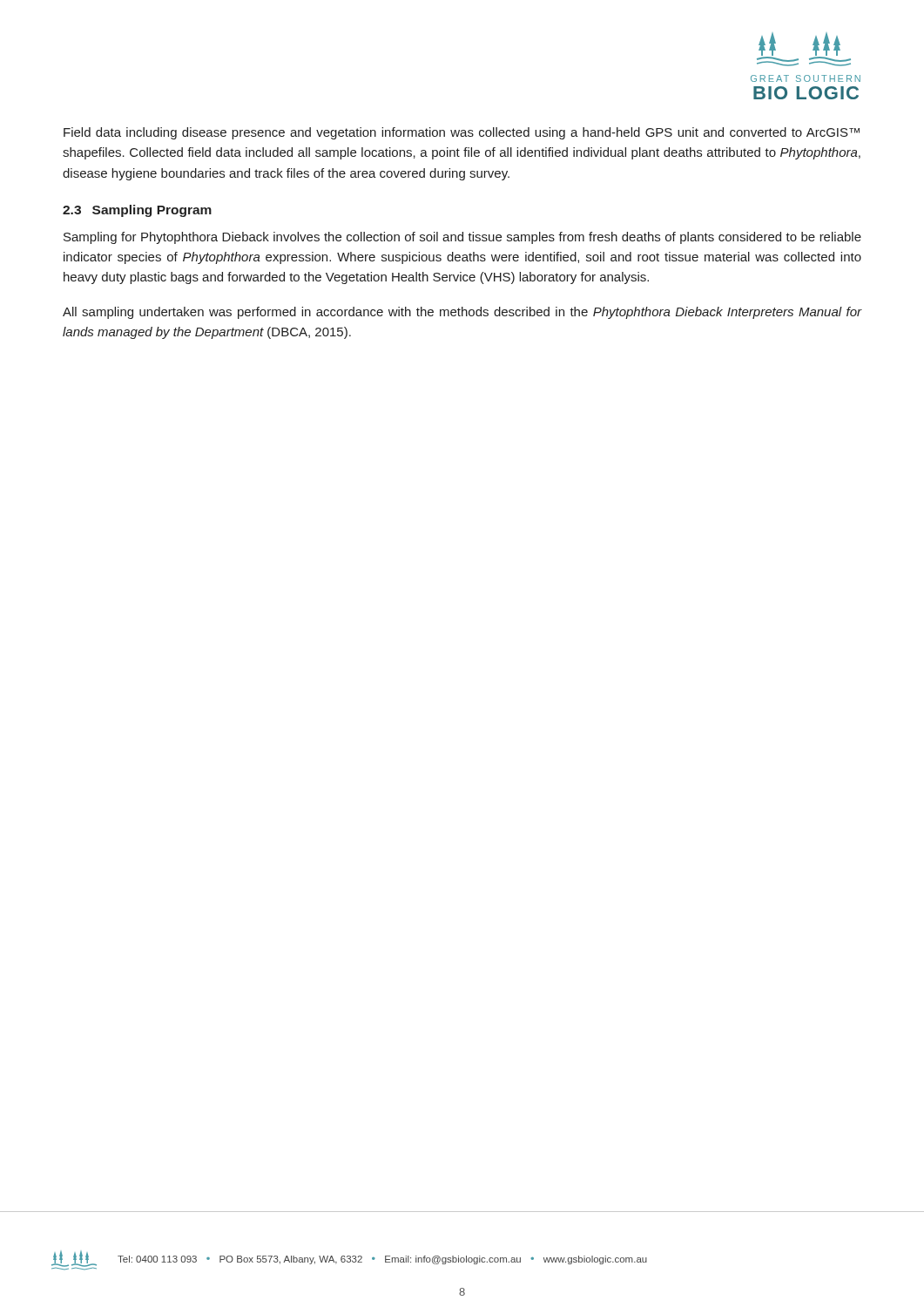Locate a logo
Image resolution: width=924 pixels, height=1307 pixels.
pos(806,61)
